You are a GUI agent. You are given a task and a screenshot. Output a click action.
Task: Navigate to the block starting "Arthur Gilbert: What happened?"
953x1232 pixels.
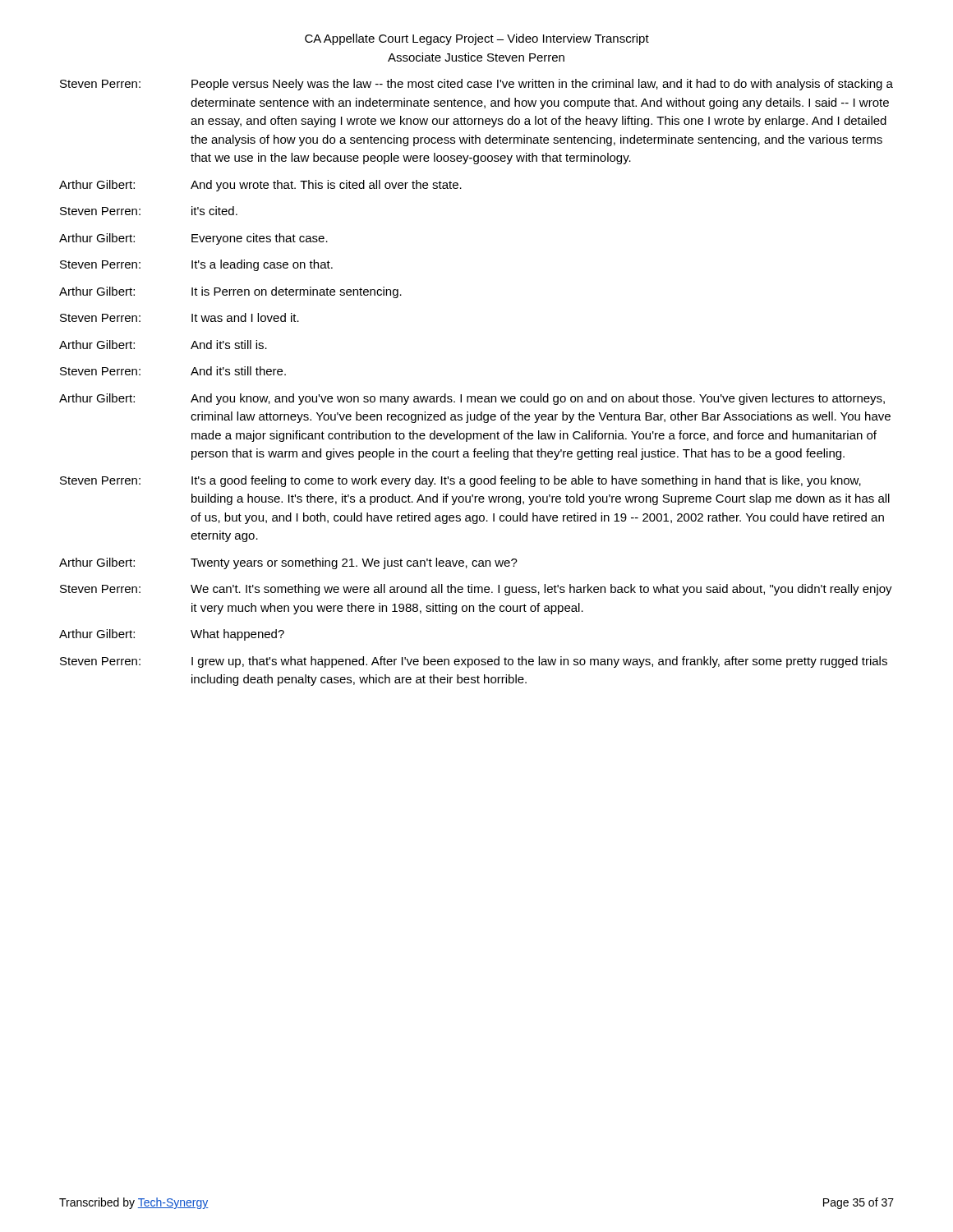101,634
